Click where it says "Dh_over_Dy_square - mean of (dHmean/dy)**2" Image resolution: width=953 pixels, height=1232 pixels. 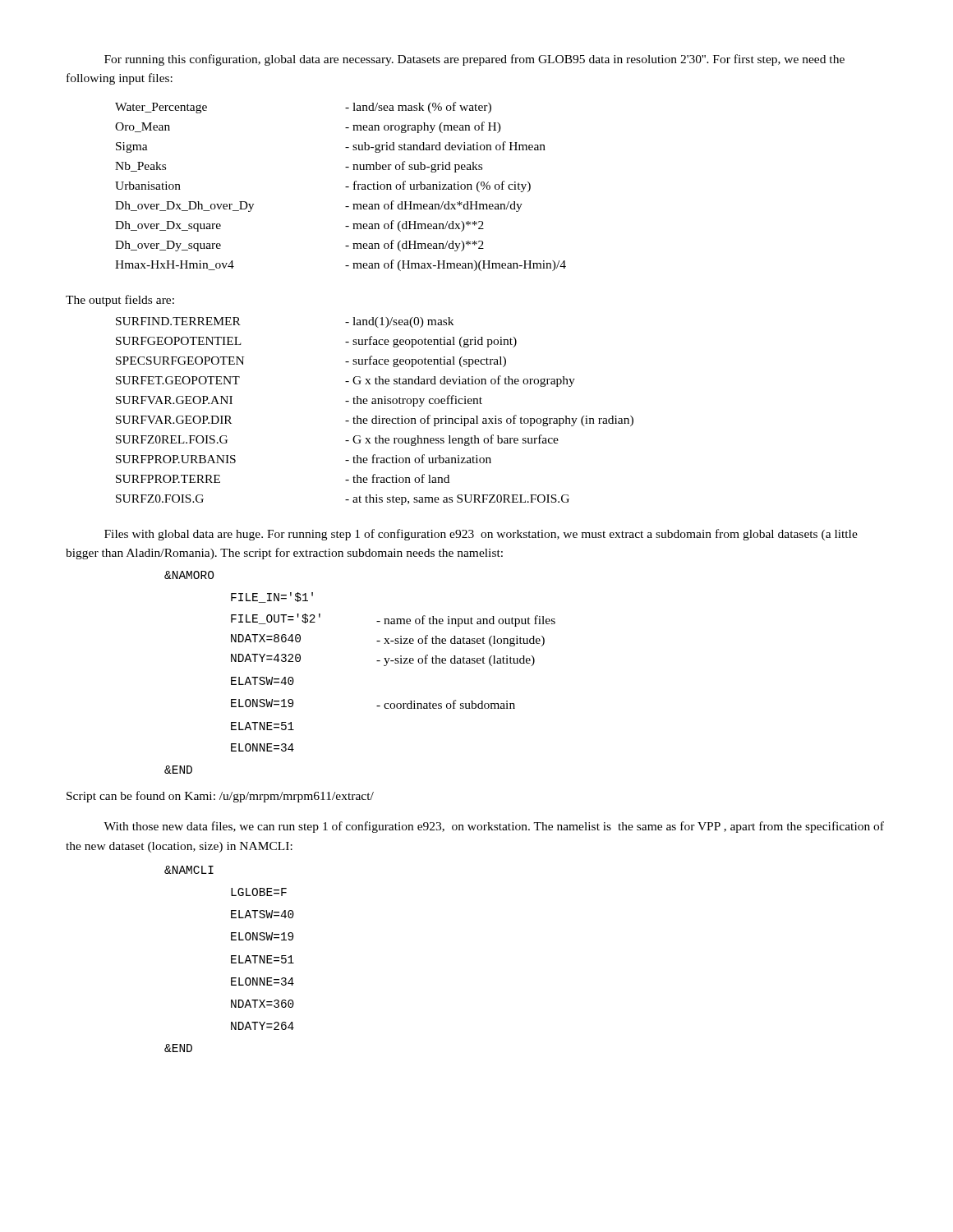(x=476, y=244)
